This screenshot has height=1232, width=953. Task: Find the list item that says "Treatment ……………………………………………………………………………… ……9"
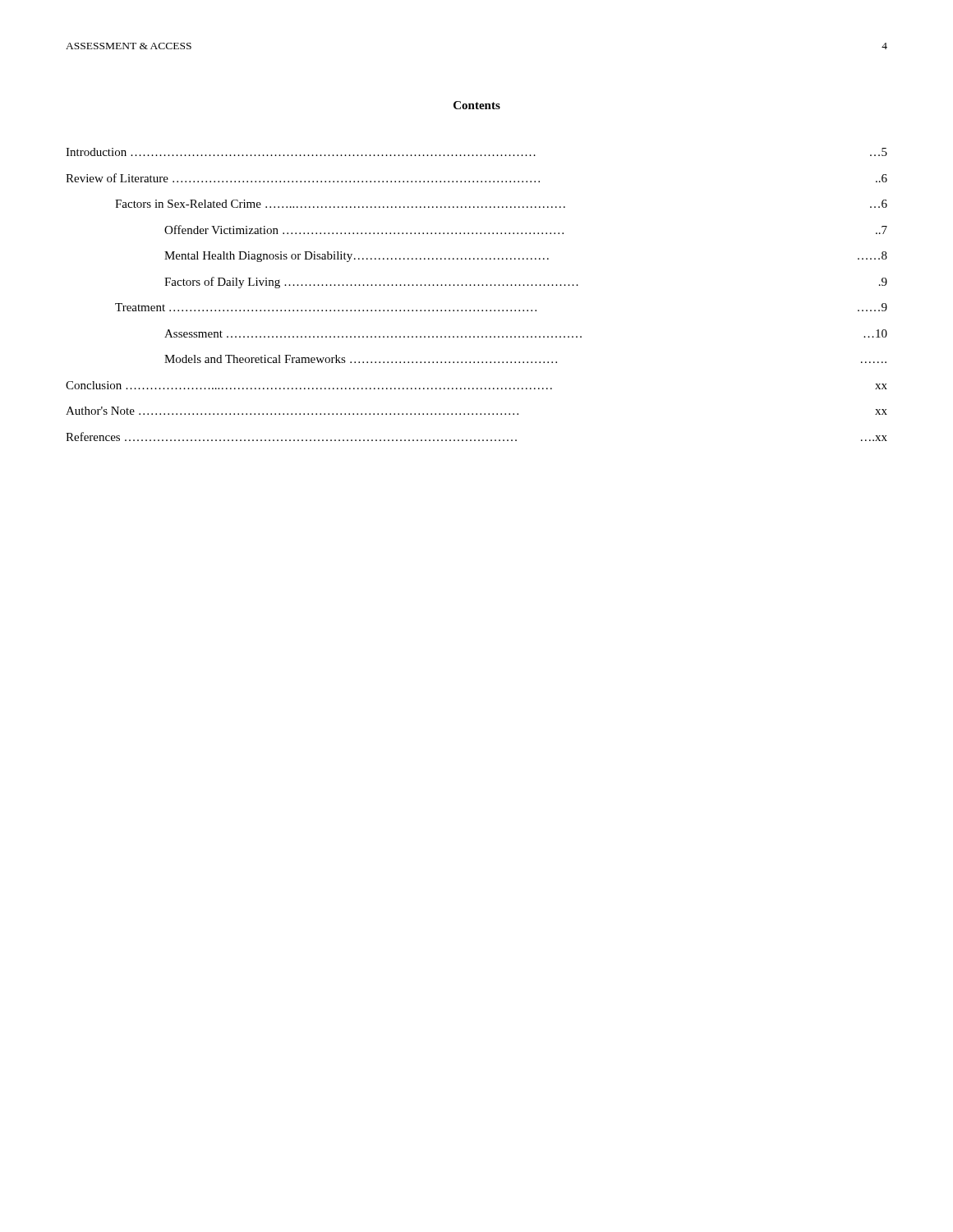(x=501, y=308)
